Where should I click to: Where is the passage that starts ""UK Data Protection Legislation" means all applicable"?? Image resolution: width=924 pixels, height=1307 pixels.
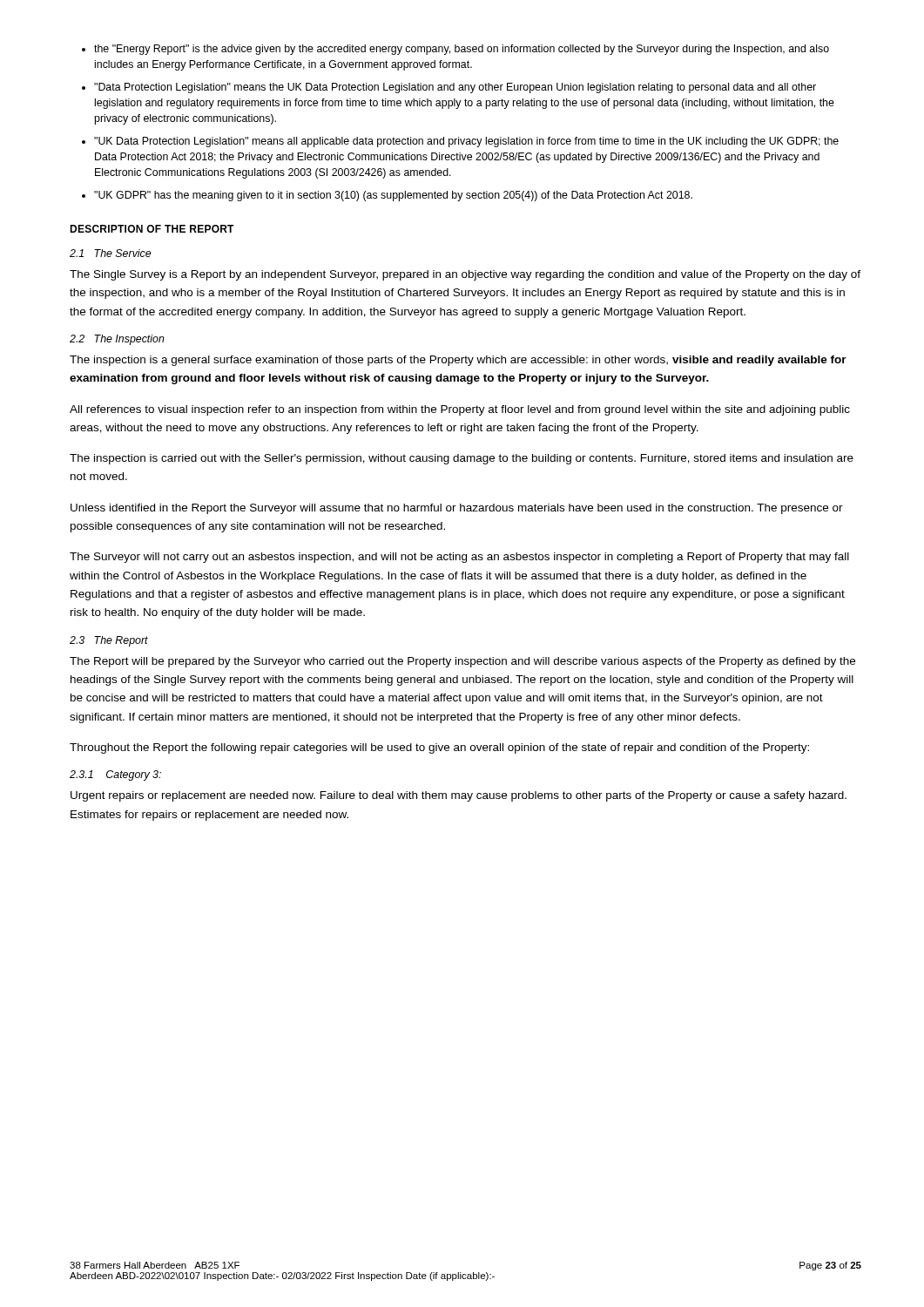(466, 157)
